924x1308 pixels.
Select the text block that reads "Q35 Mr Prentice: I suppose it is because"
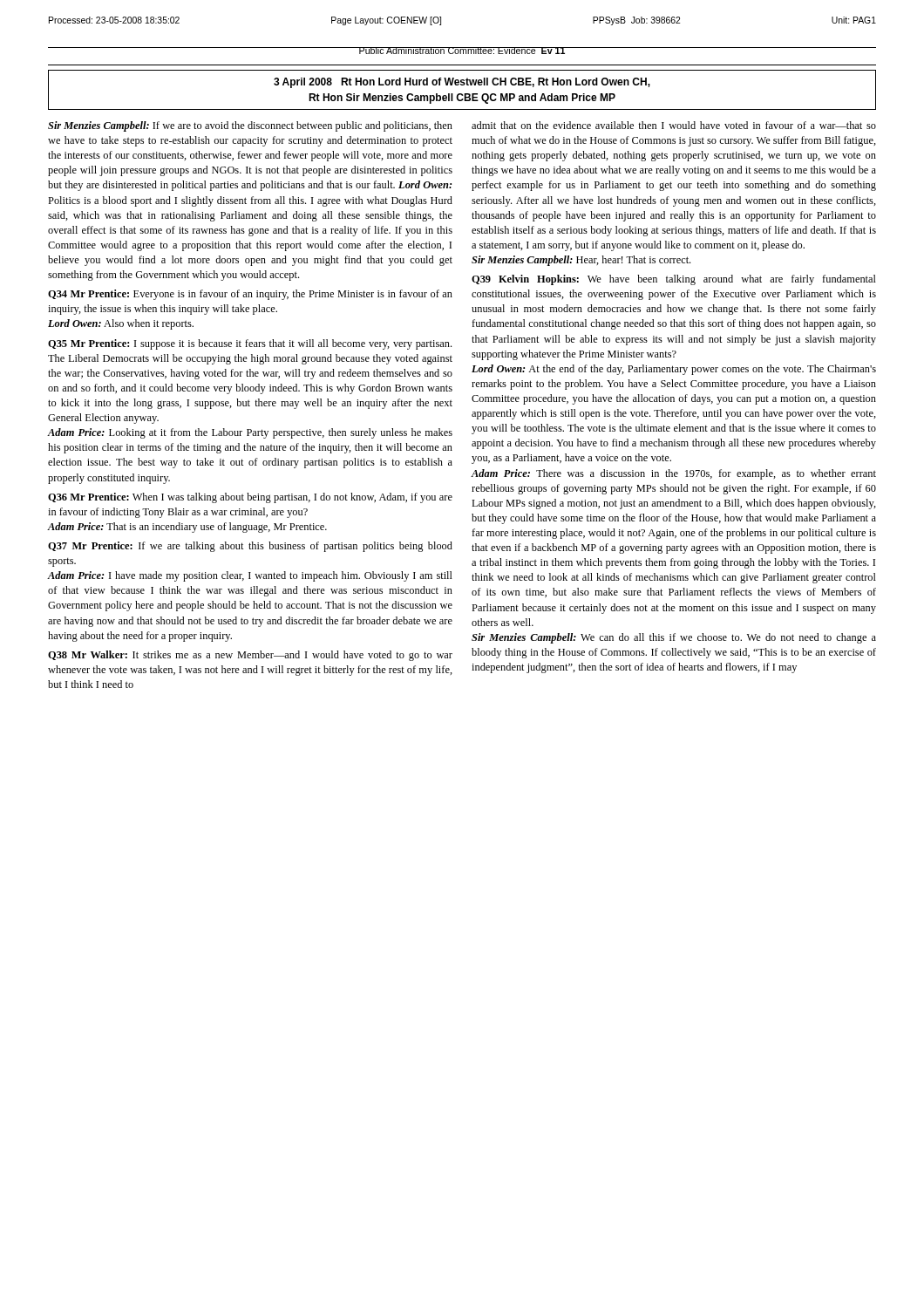pos(250,411)
